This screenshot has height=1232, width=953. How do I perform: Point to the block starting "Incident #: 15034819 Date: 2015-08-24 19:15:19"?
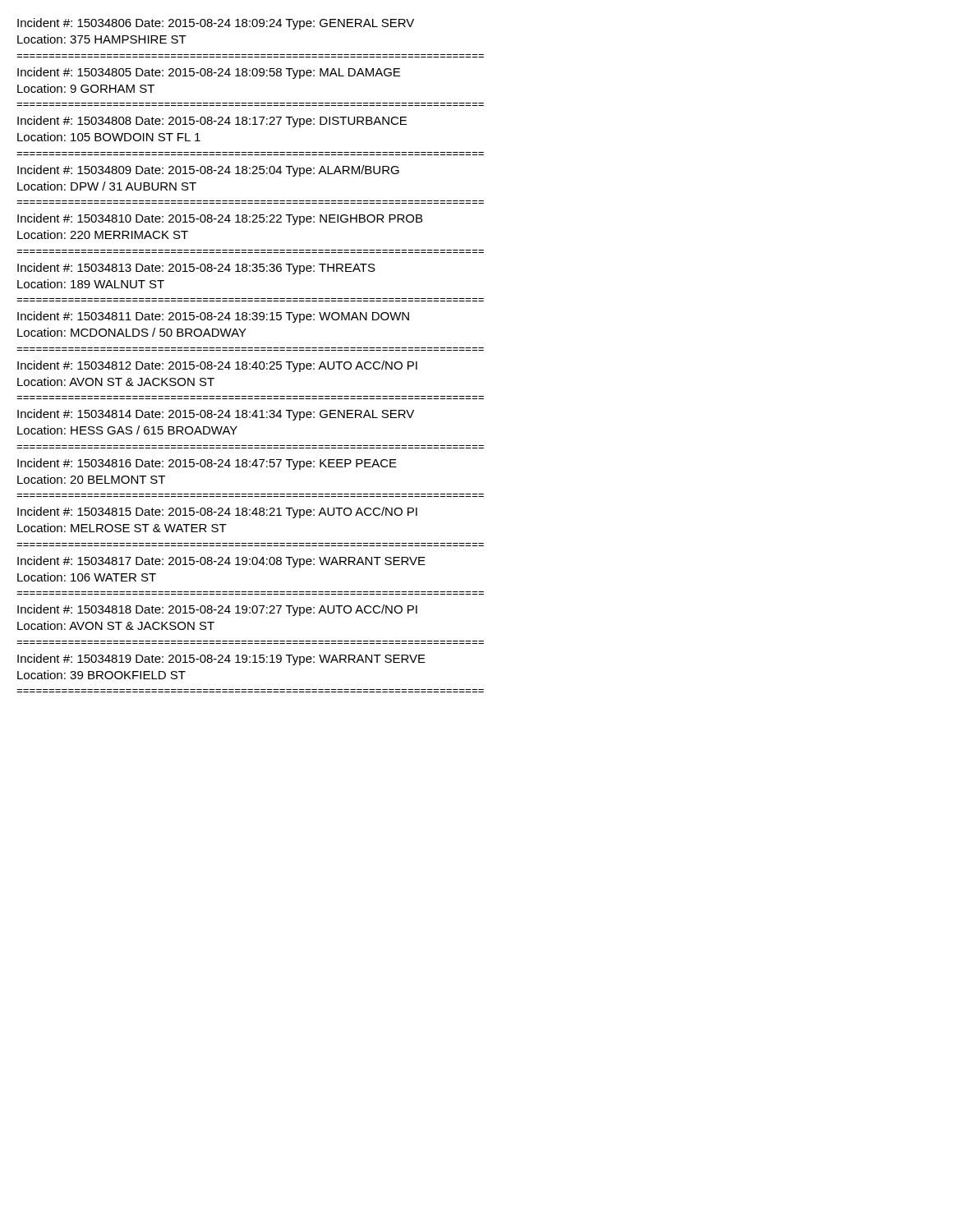pyautogui.click(x=221, y=660)
